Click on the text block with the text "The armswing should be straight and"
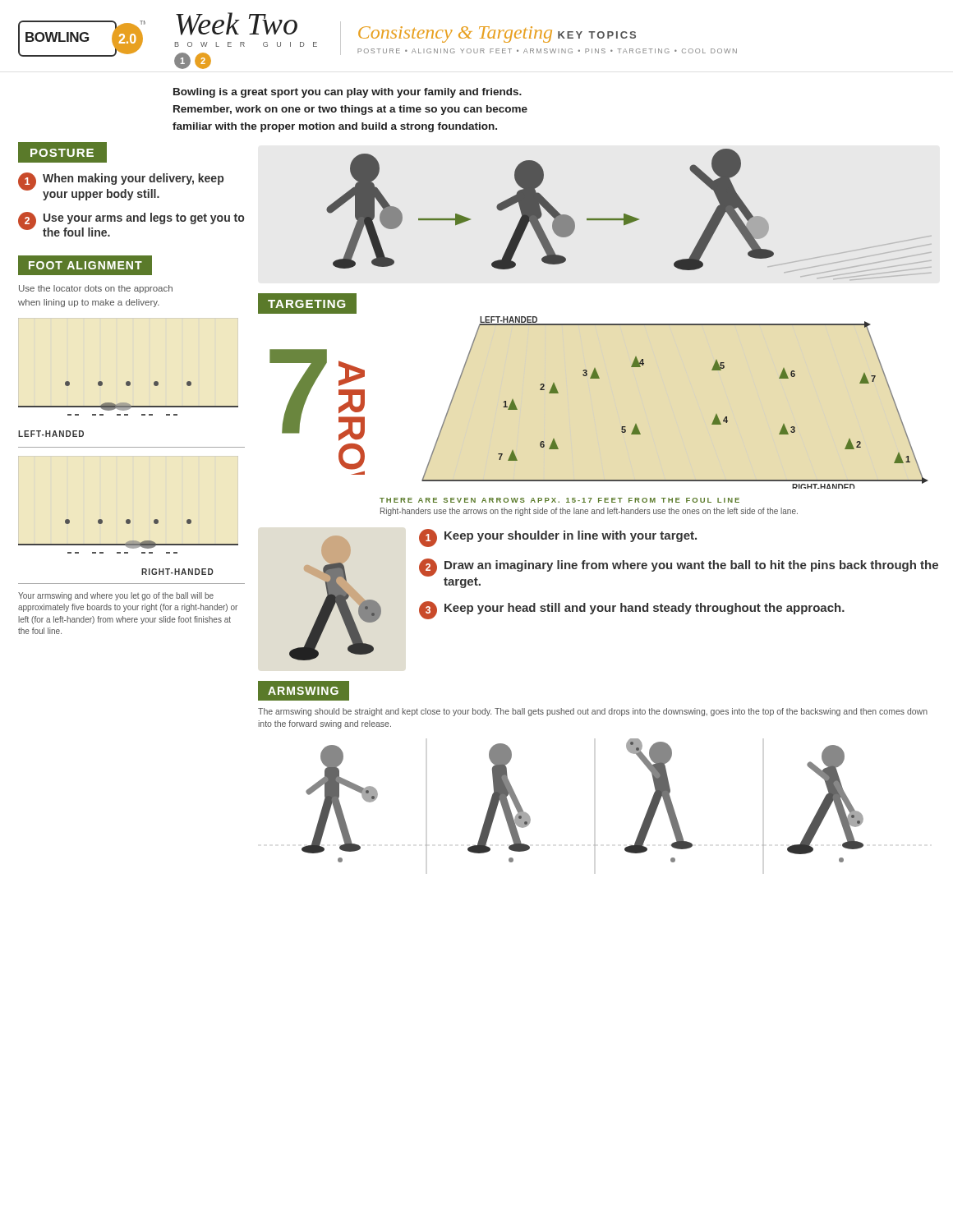Screen dimensions: 1232x953 tap(593, 717)
